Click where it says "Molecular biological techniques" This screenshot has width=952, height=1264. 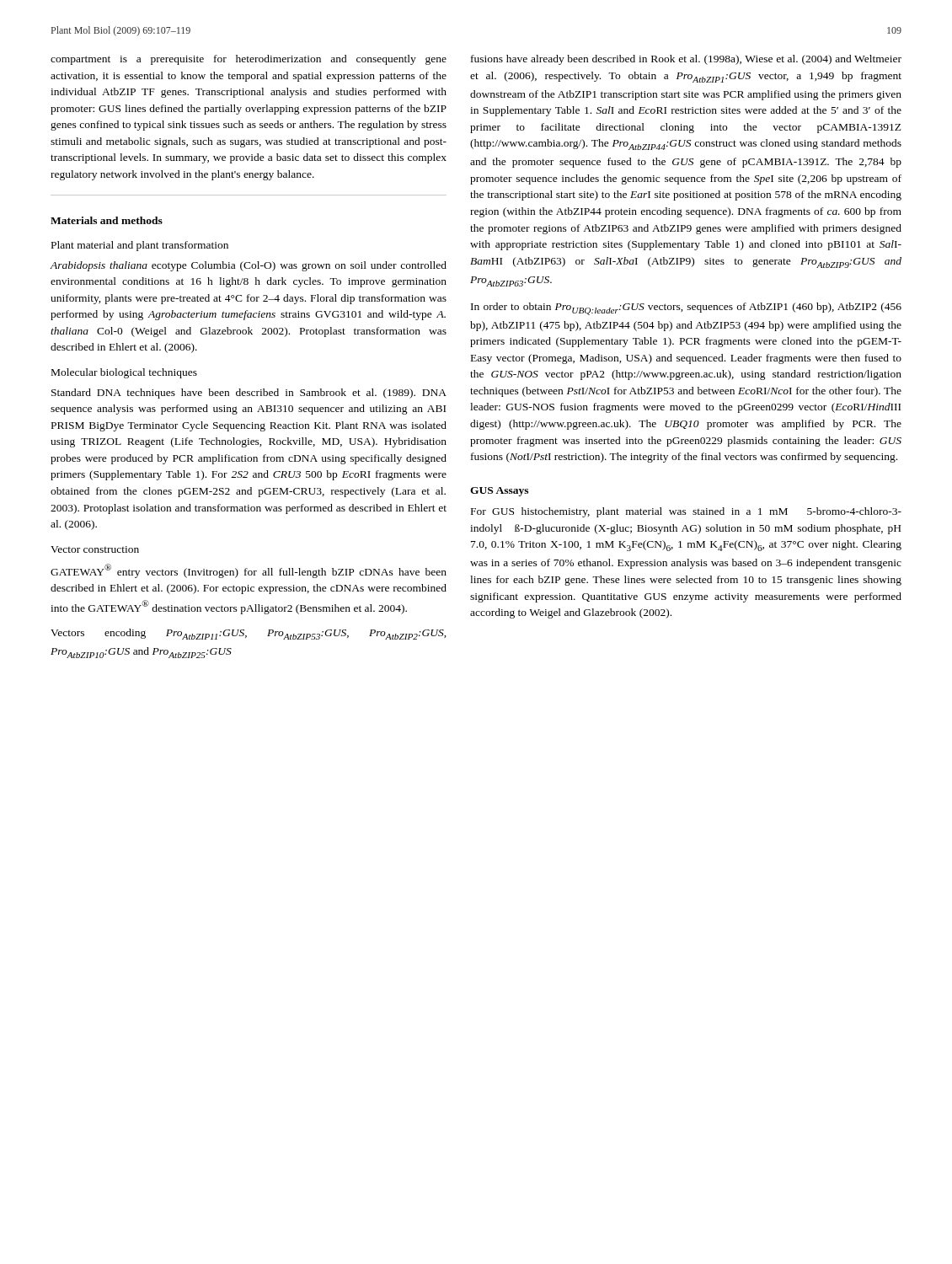(124, 372)
